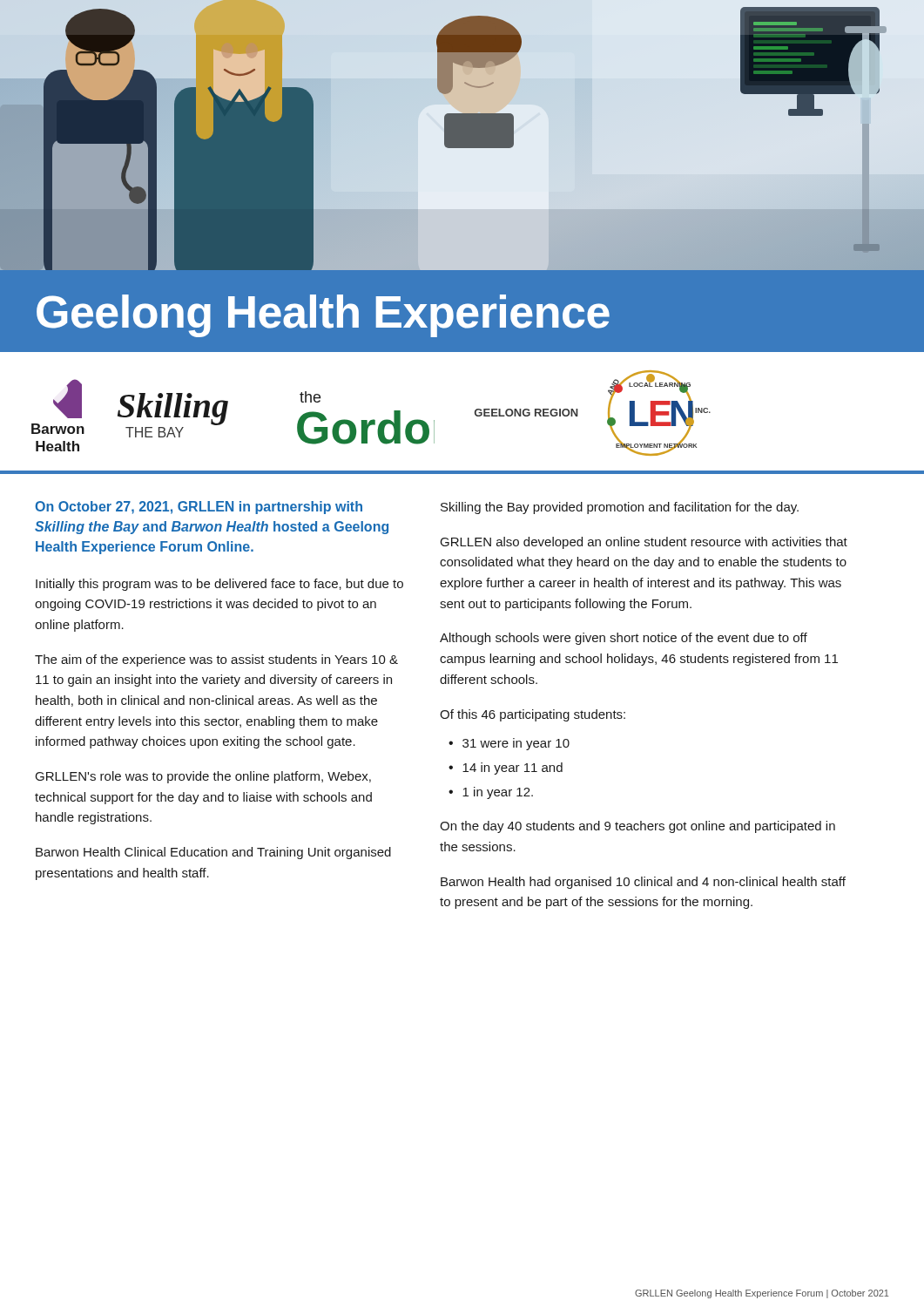Select the region starting "• 14 in year 11"
The height and width of the screenshot is (1307, 924).
(x=506, y=767)
